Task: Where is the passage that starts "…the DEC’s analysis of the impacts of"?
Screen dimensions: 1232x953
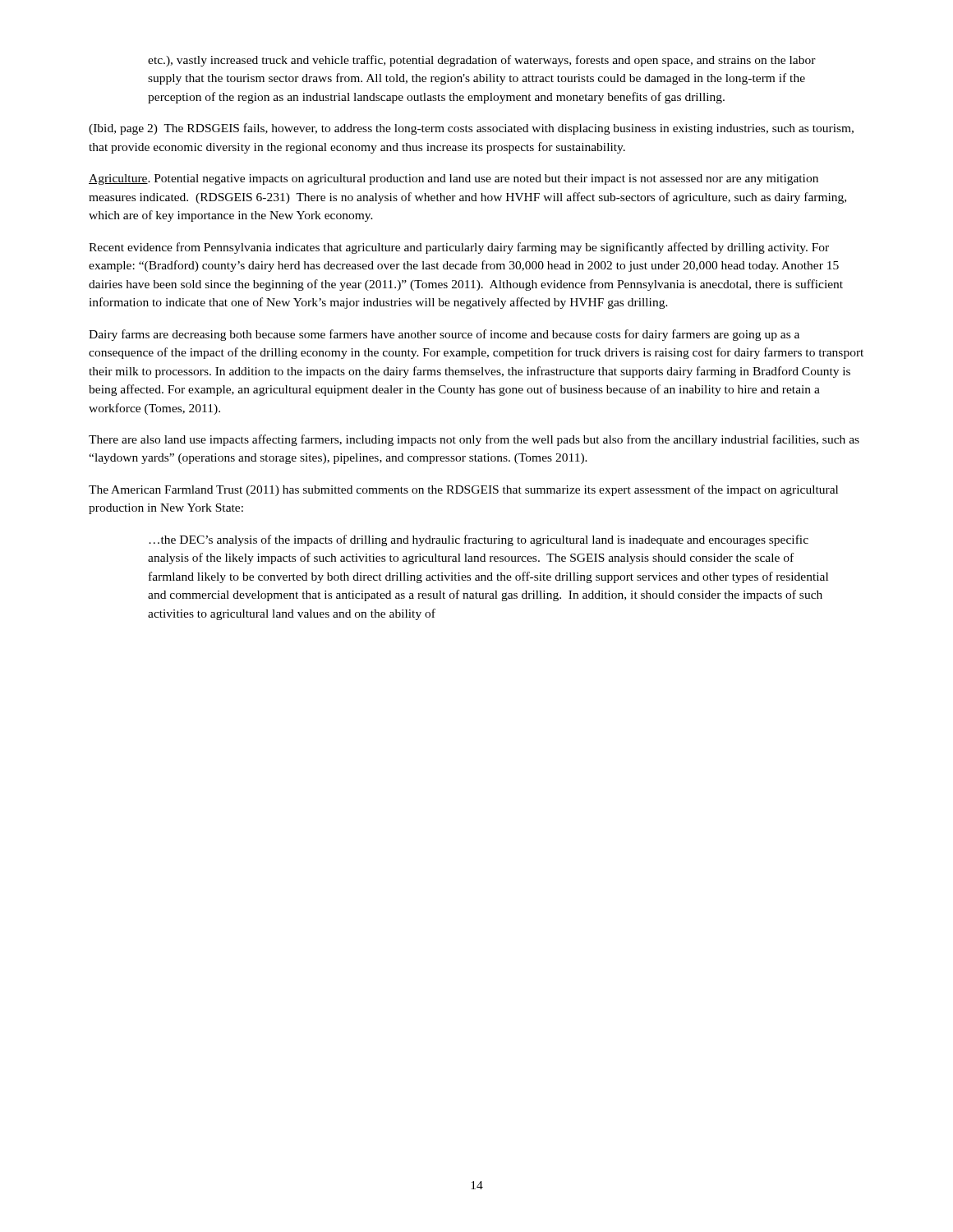Action: click(488, 576)
